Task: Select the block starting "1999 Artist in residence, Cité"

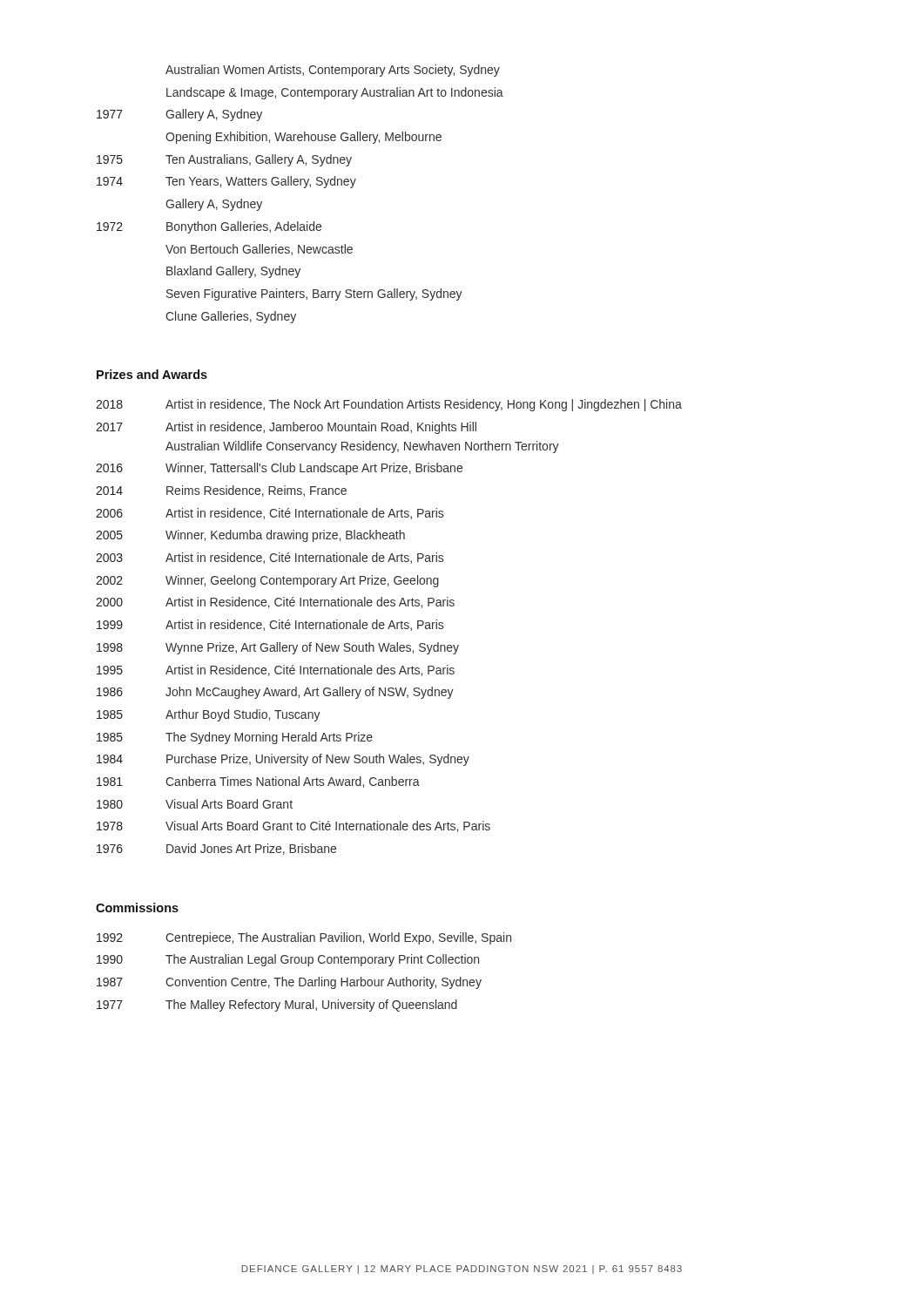Action: (x=270, y=625)
